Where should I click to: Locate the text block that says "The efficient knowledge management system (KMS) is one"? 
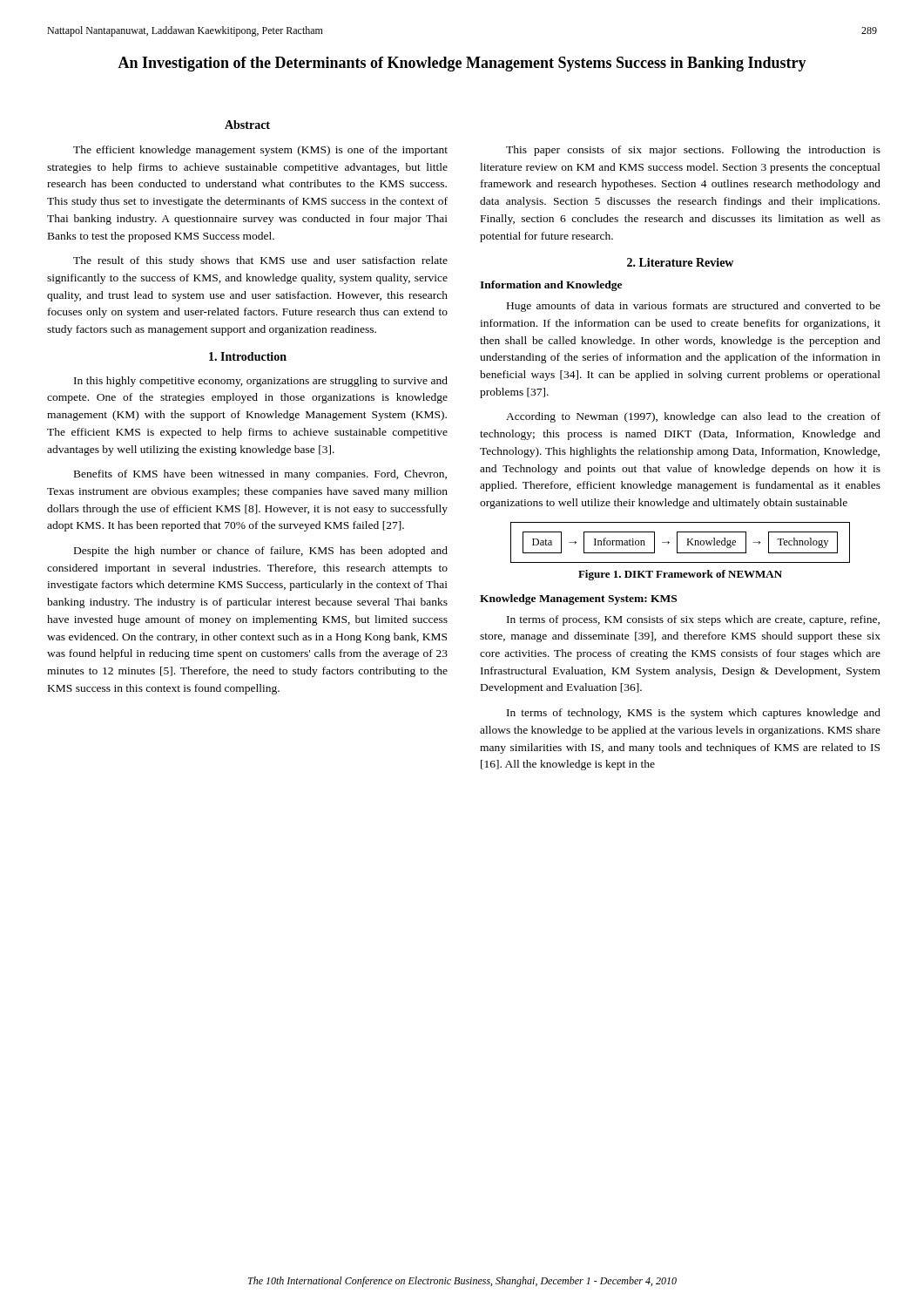tap(247, 192)
